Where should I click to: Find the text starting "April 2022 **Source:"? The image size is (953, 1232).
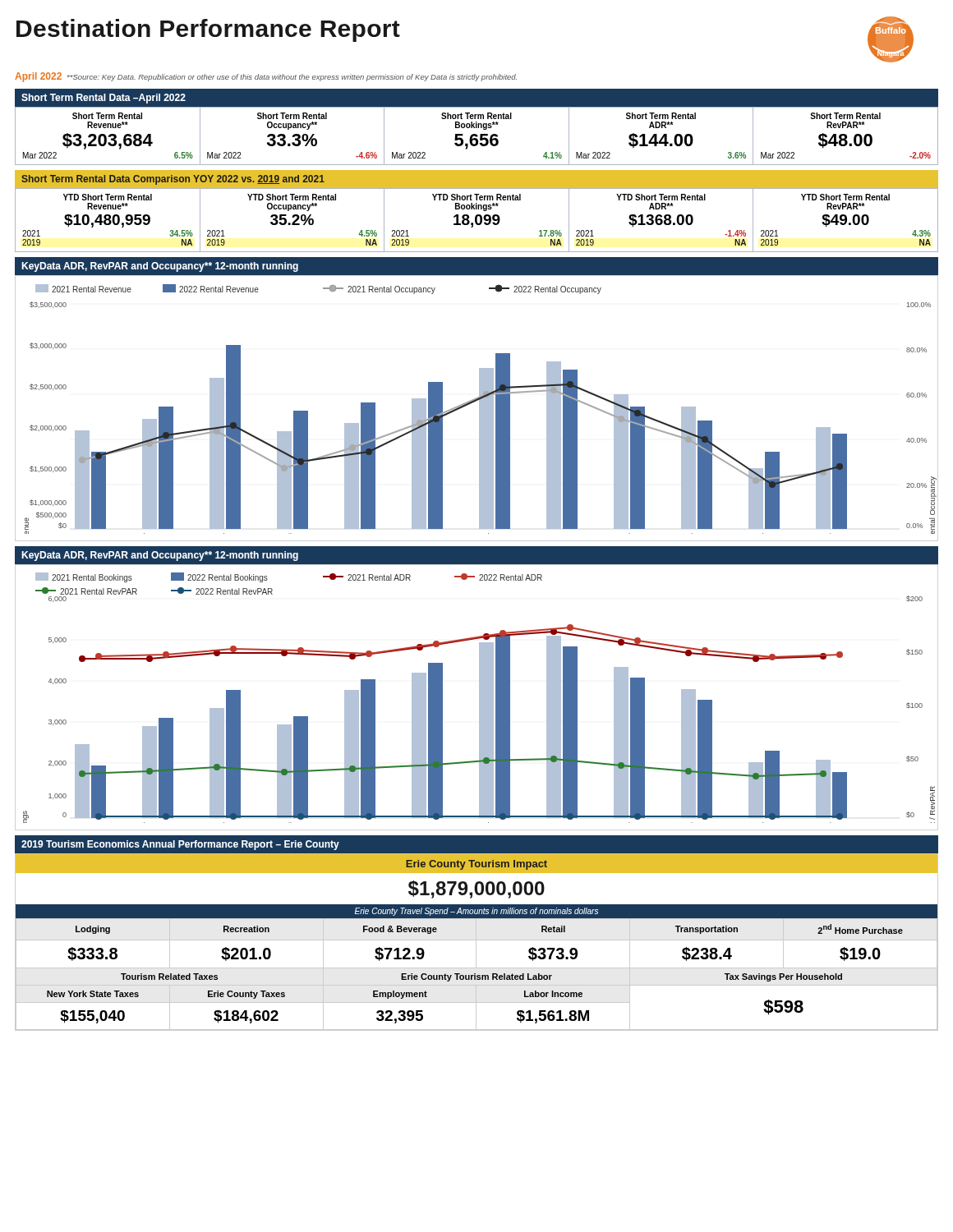[x=266, y=76]
